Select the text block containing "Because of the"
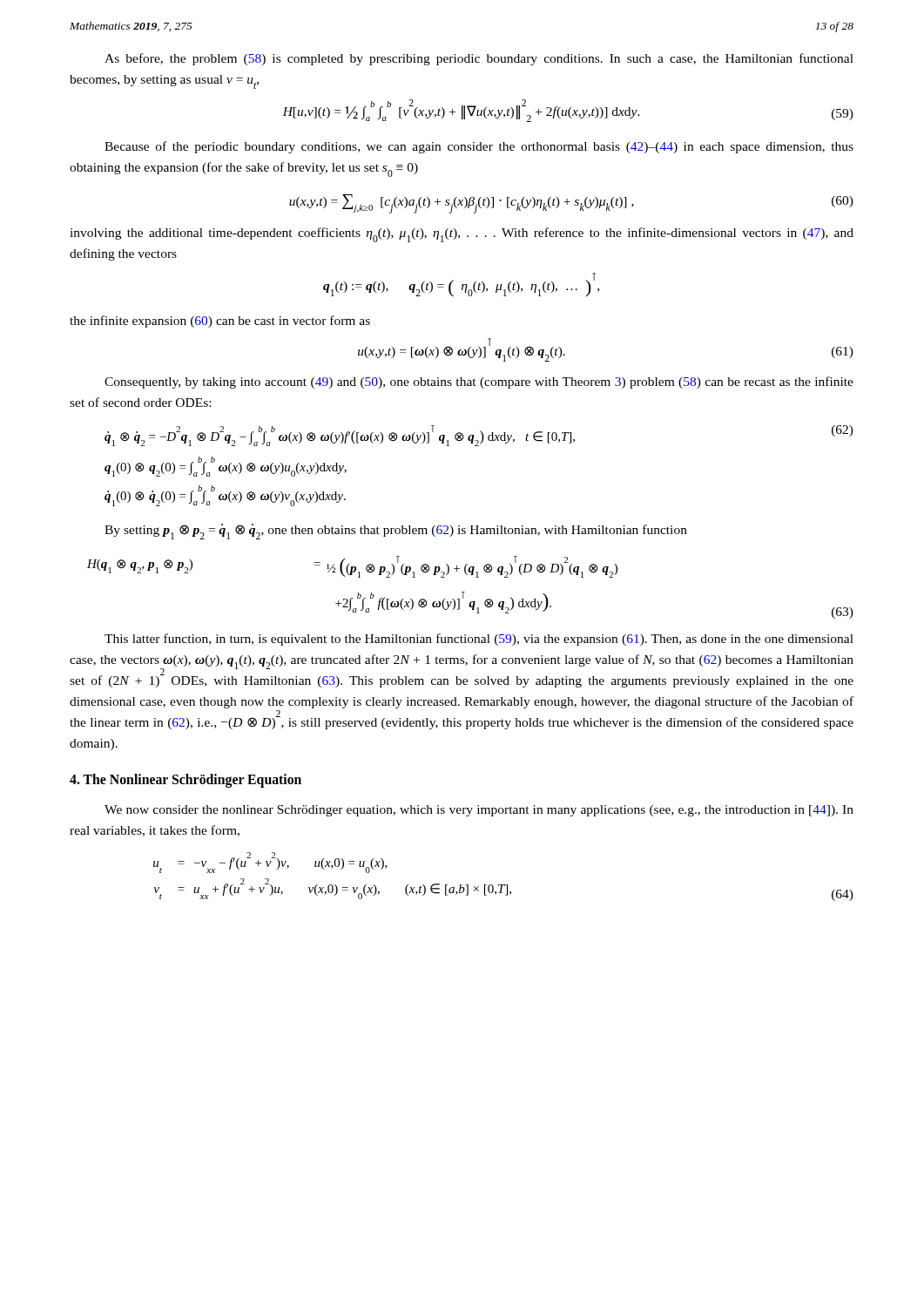The width and height of the screenshot is (924, 1307). [462, 157]
